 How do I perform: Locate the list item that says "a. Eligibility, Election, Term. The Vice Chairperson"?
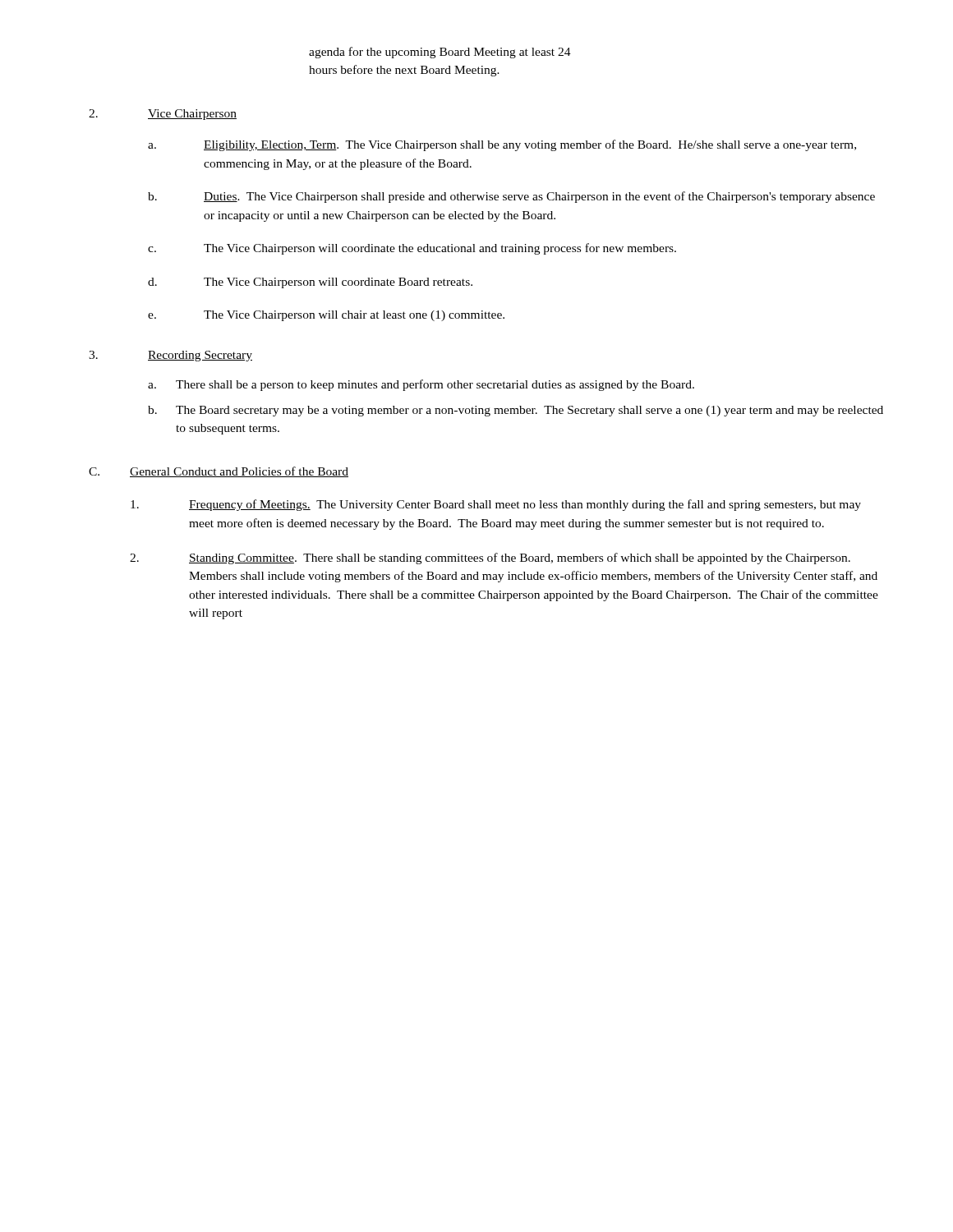518,154
